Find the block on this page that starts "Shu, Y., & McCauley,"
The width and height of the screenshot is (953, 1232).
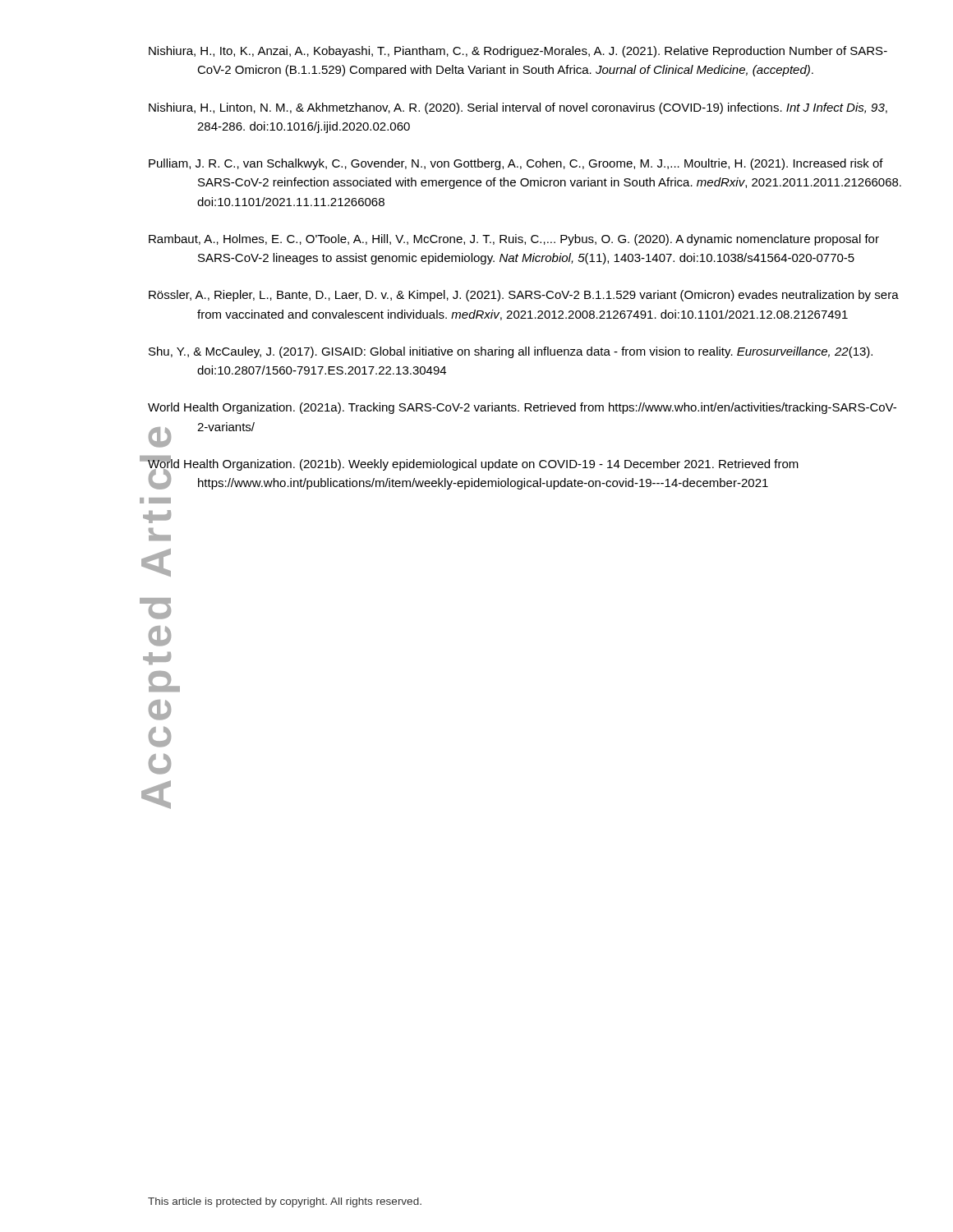coord(511,360)
